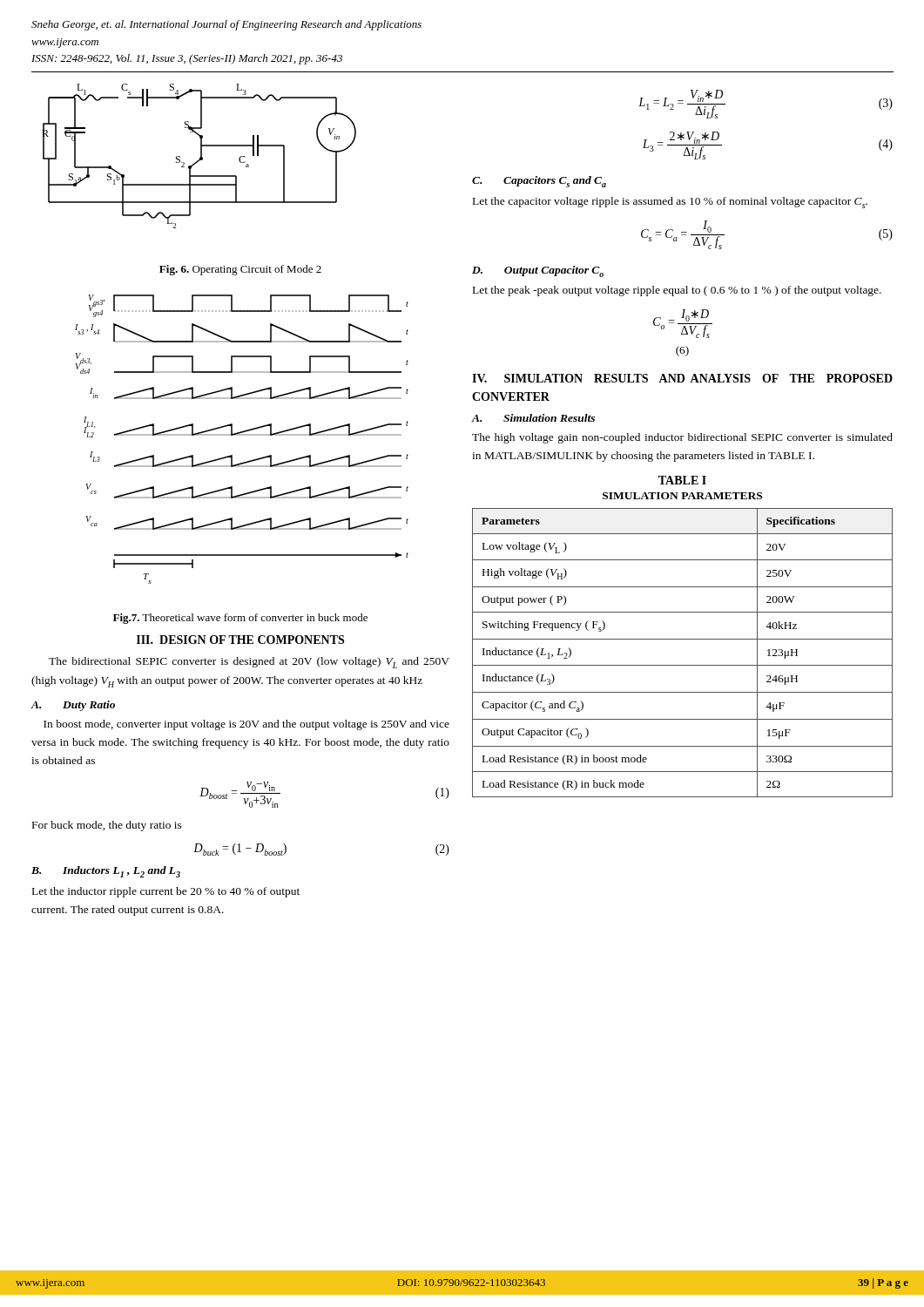Click on the passage starting "D. Output Capacitor Co"
This screenshot has width=924, height=1307.
click(538, 271)
